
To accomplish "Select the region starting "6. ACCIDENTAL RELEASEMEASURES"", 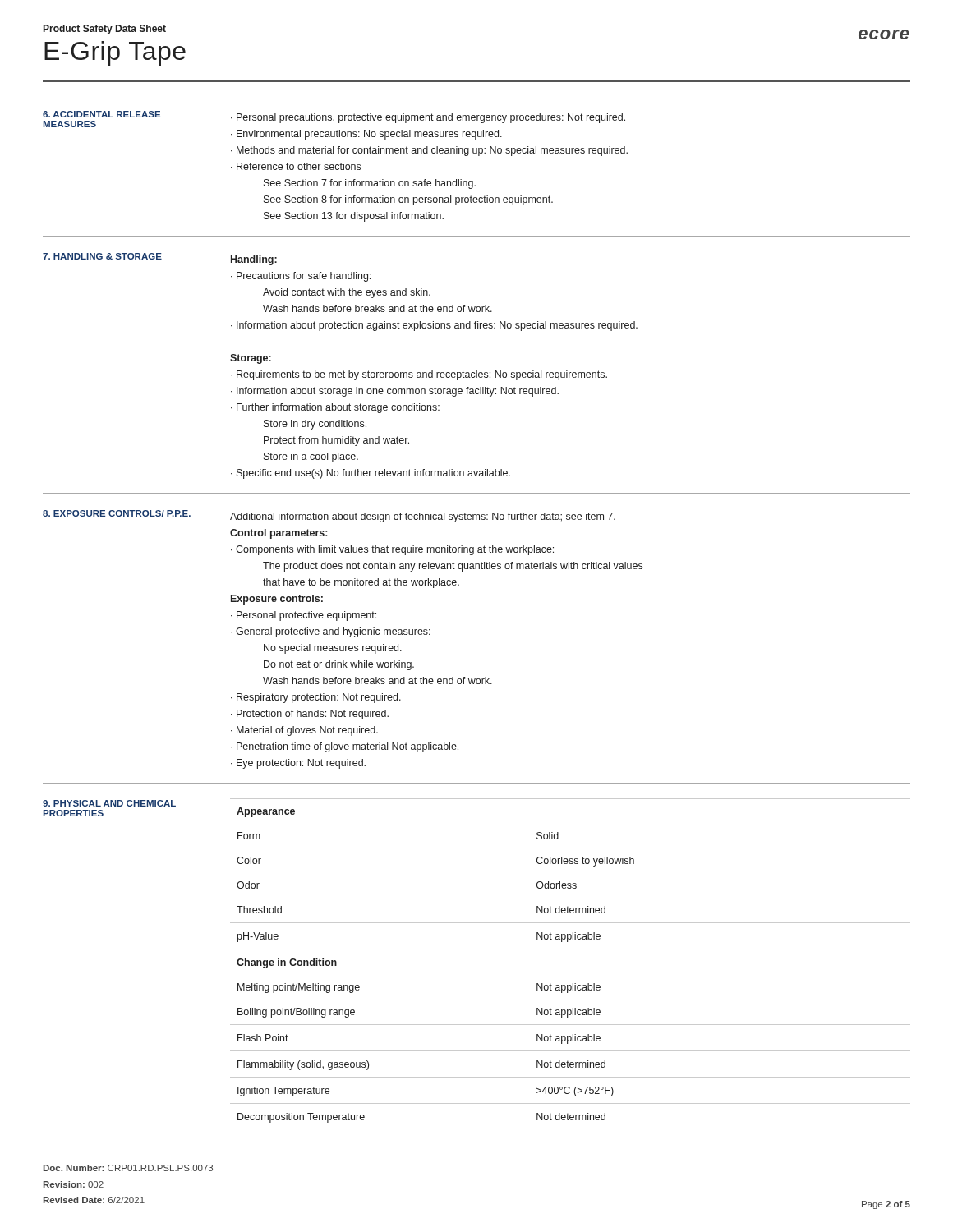I will tap(102, 119).
